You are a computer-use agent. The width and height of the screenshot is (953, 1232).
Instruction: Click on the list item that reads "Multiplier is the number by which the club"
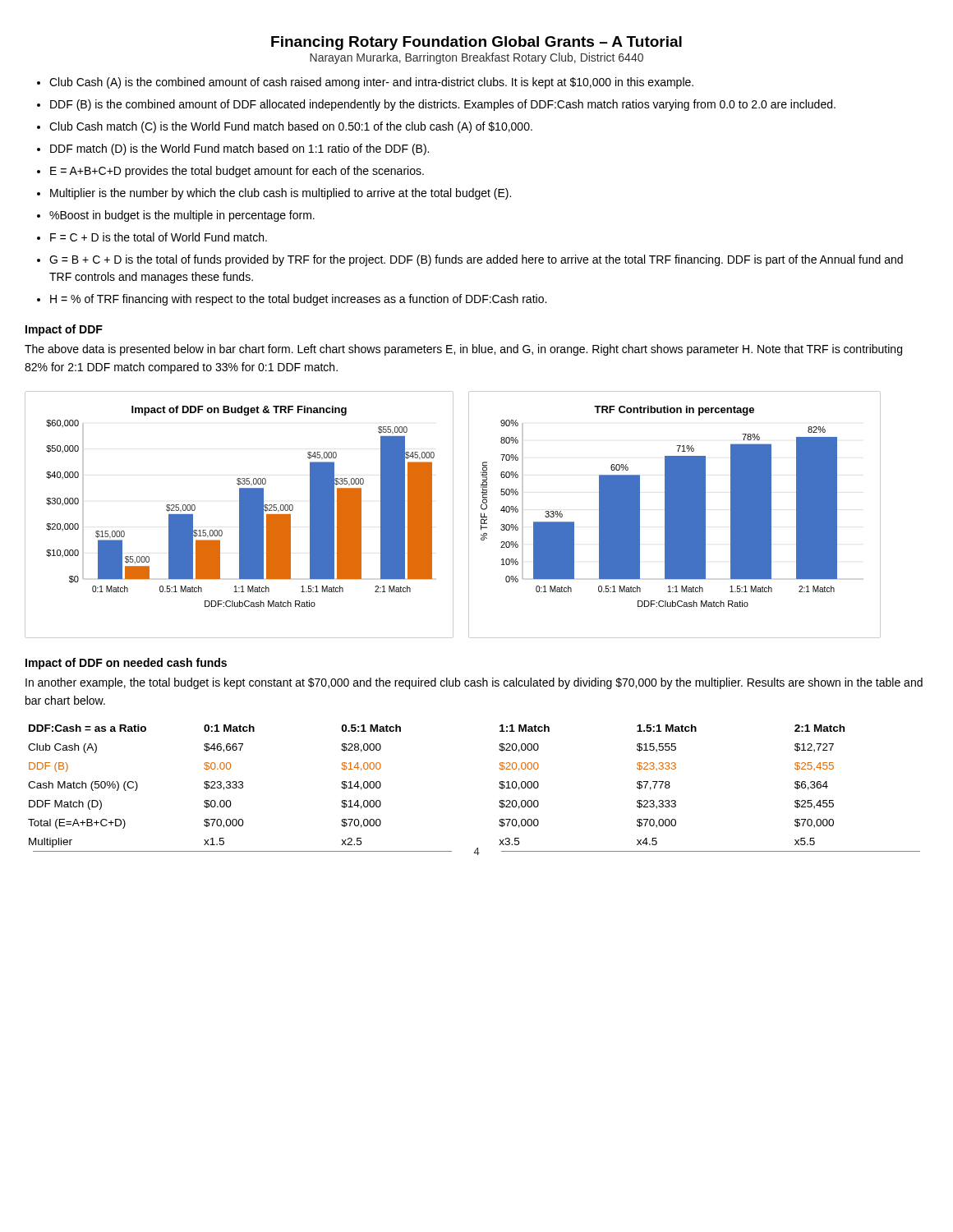(x=489, y=193)
